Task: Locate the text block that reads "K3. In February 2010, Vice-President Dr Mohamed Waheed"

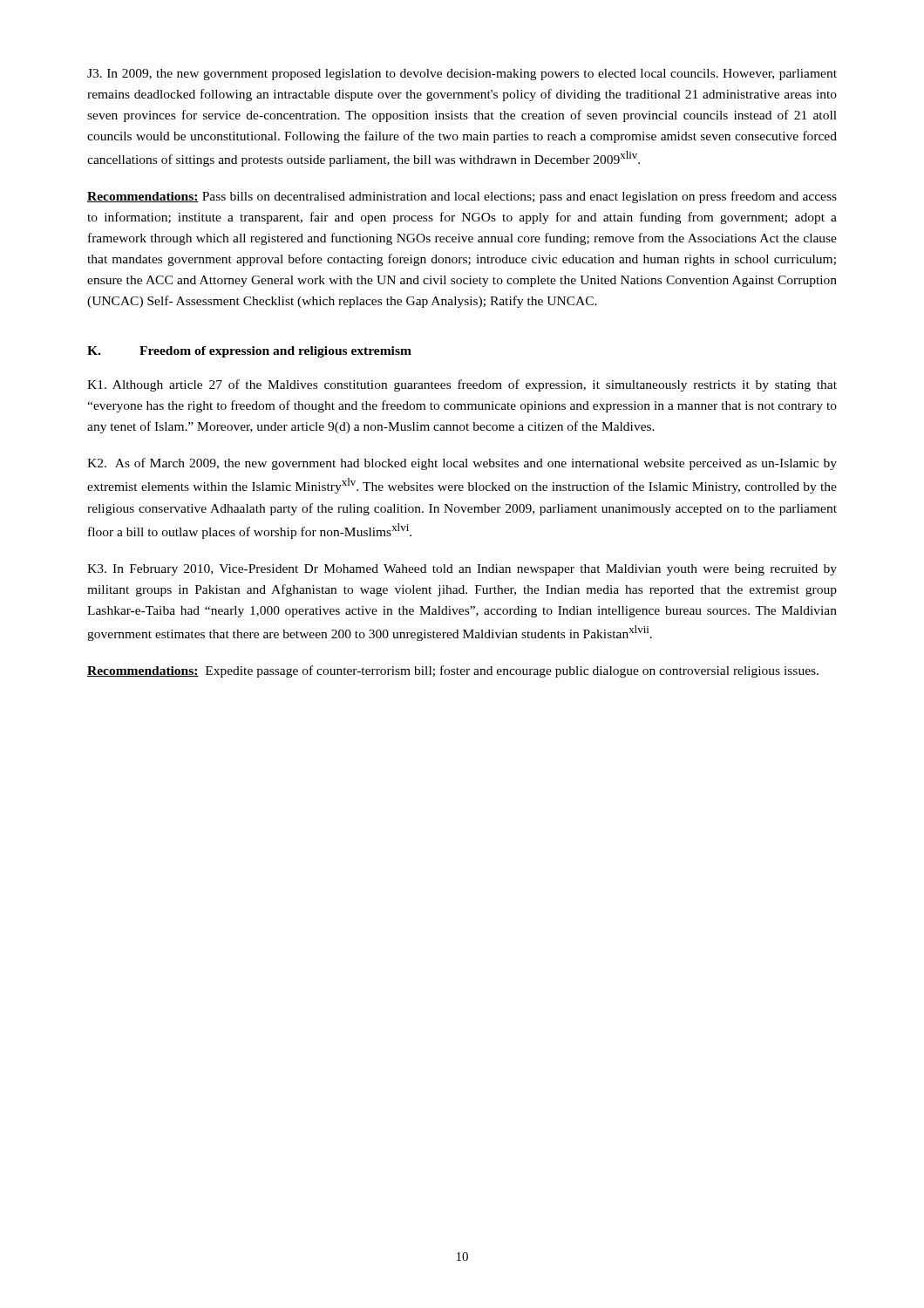Action: click(462, 601)
